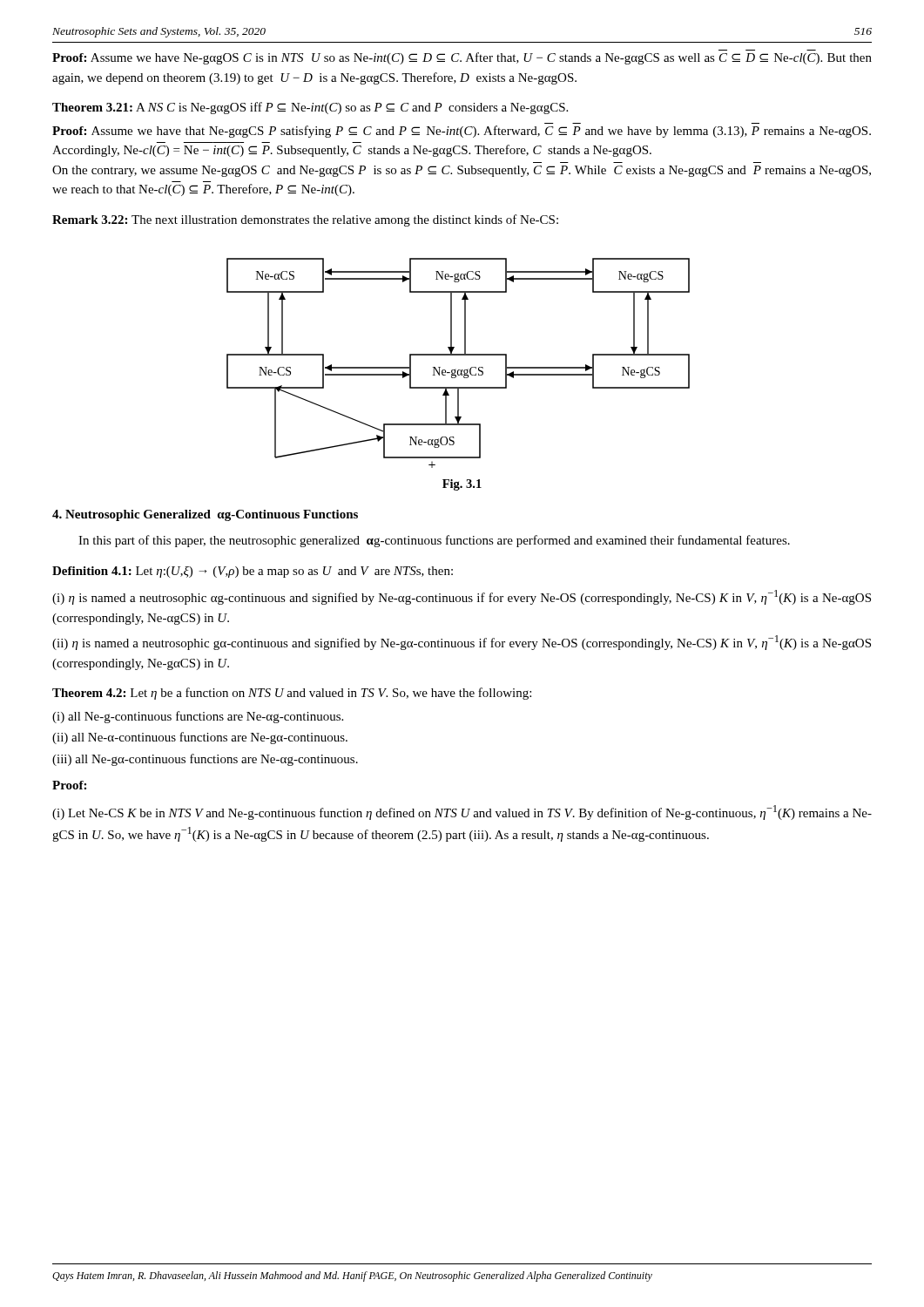Locate the text block containing "In this part of this paper, the neutrosophic"
The image size is (924, 1307).
434,540
